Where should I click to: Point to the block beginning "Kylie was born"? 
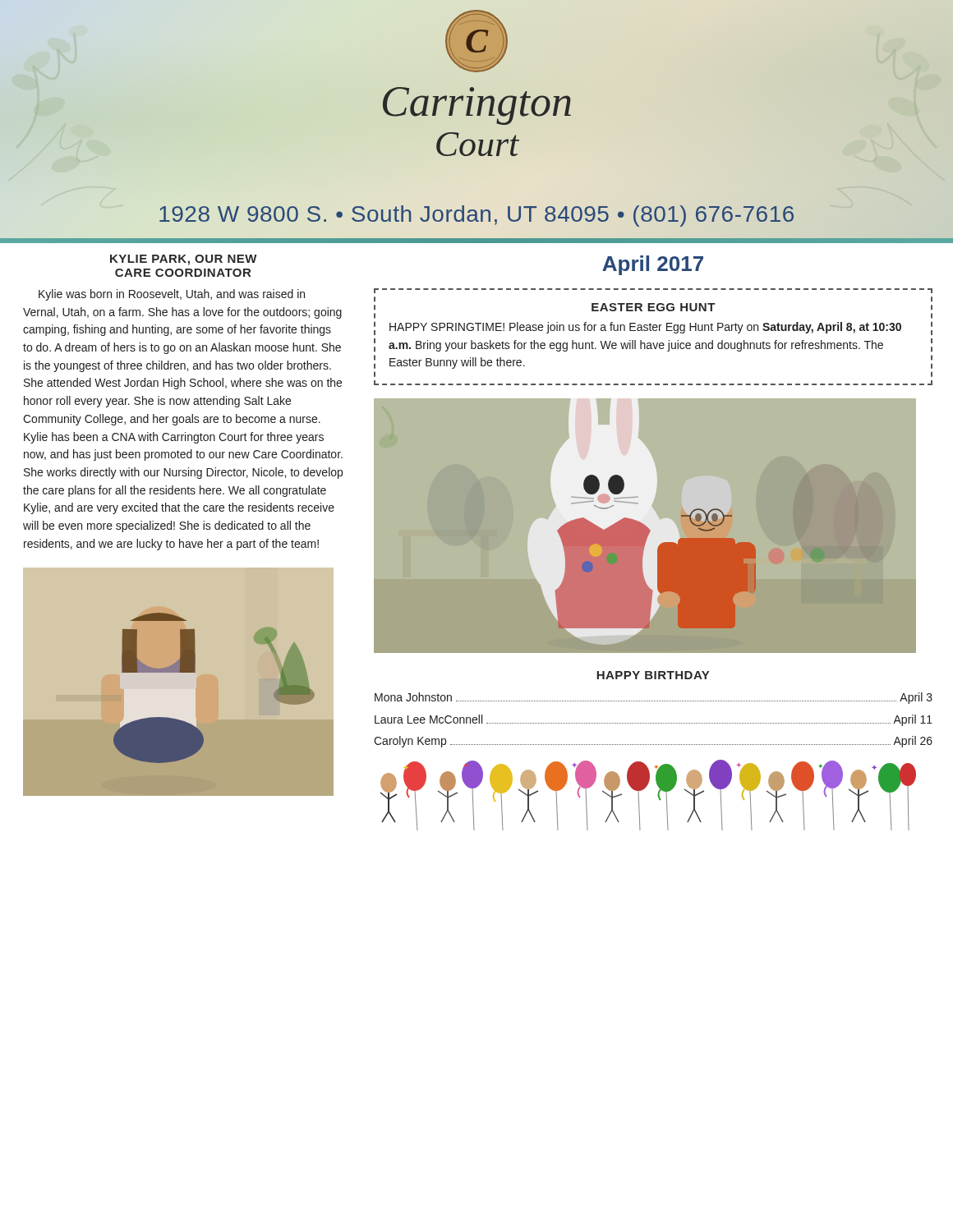183,419
